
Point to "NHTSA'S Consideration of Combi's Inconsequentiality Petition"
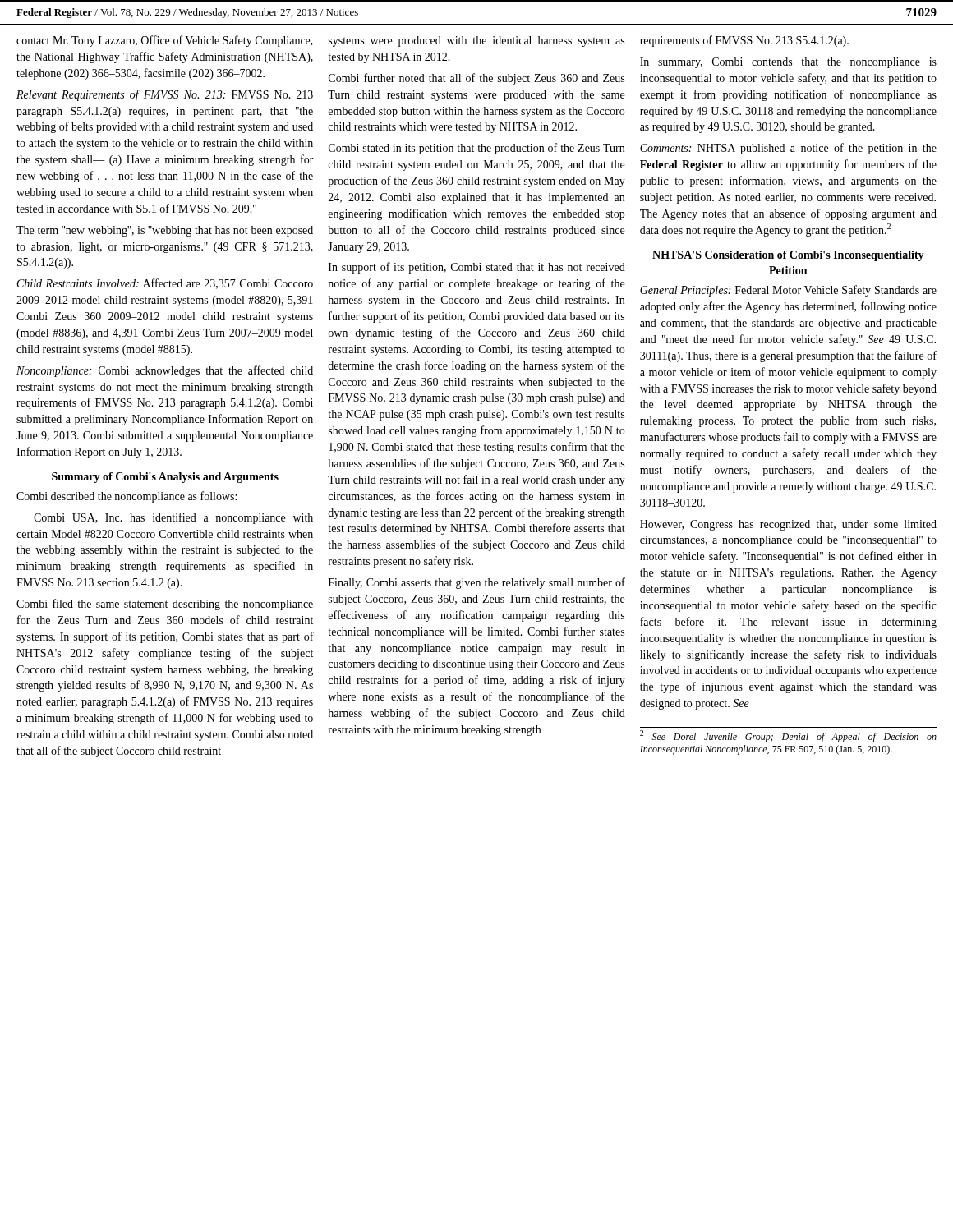click(x=788, y=263)
